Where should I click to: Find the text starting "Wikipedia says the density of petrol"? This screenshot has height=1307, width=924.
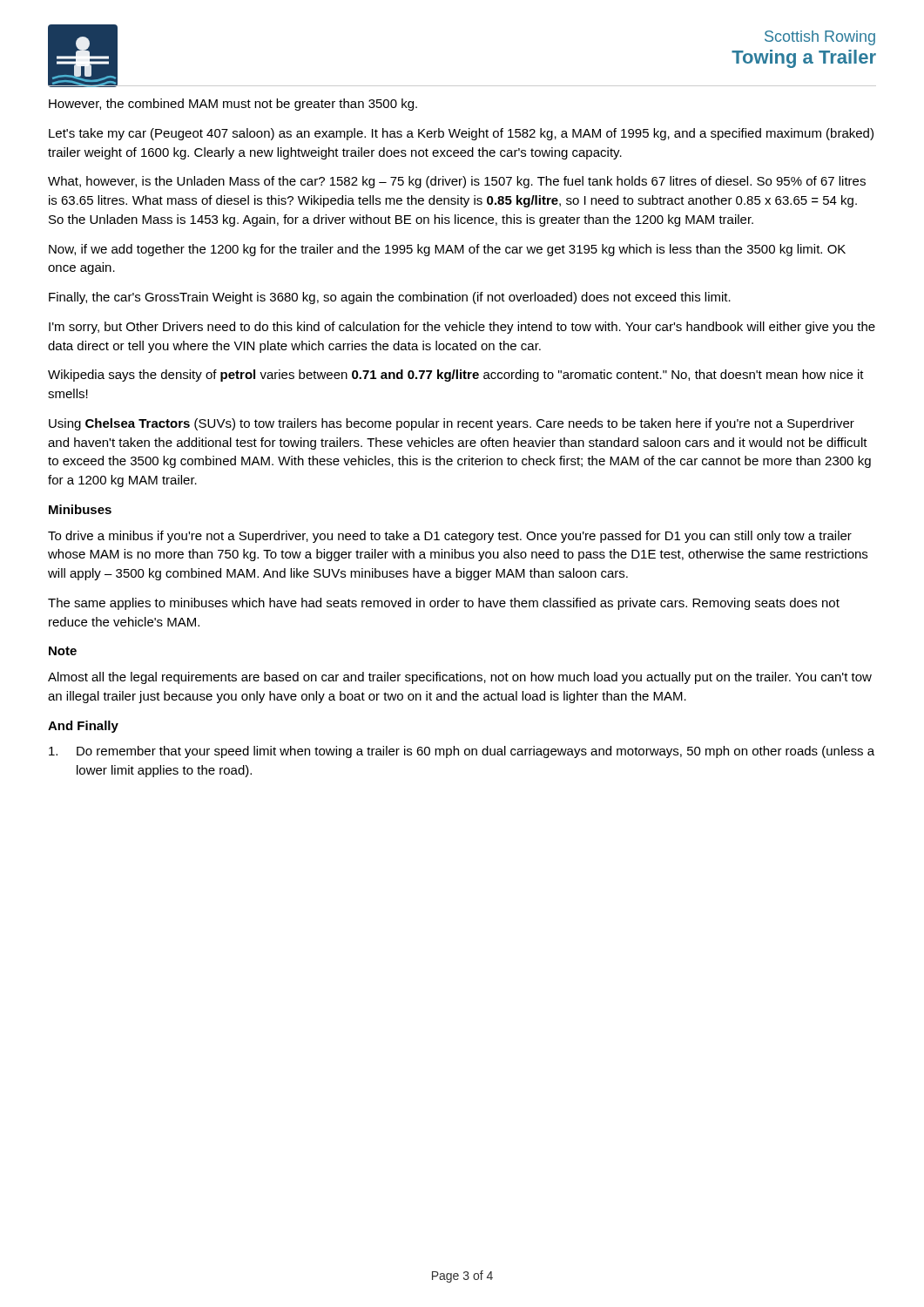(x=462, y=384)
